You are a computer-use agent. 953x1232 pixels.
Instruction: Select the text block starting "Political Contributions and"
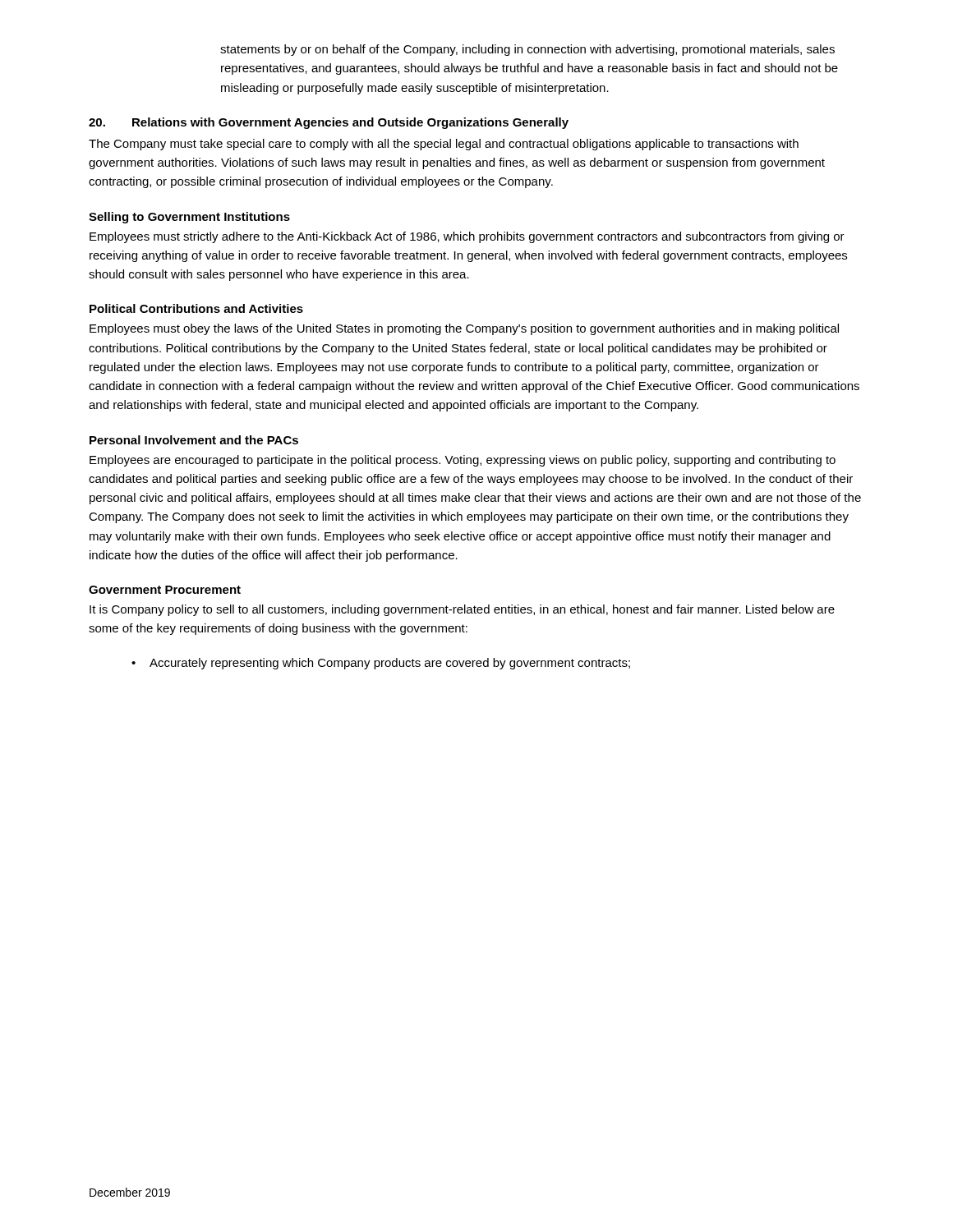[x=196, y=309]
